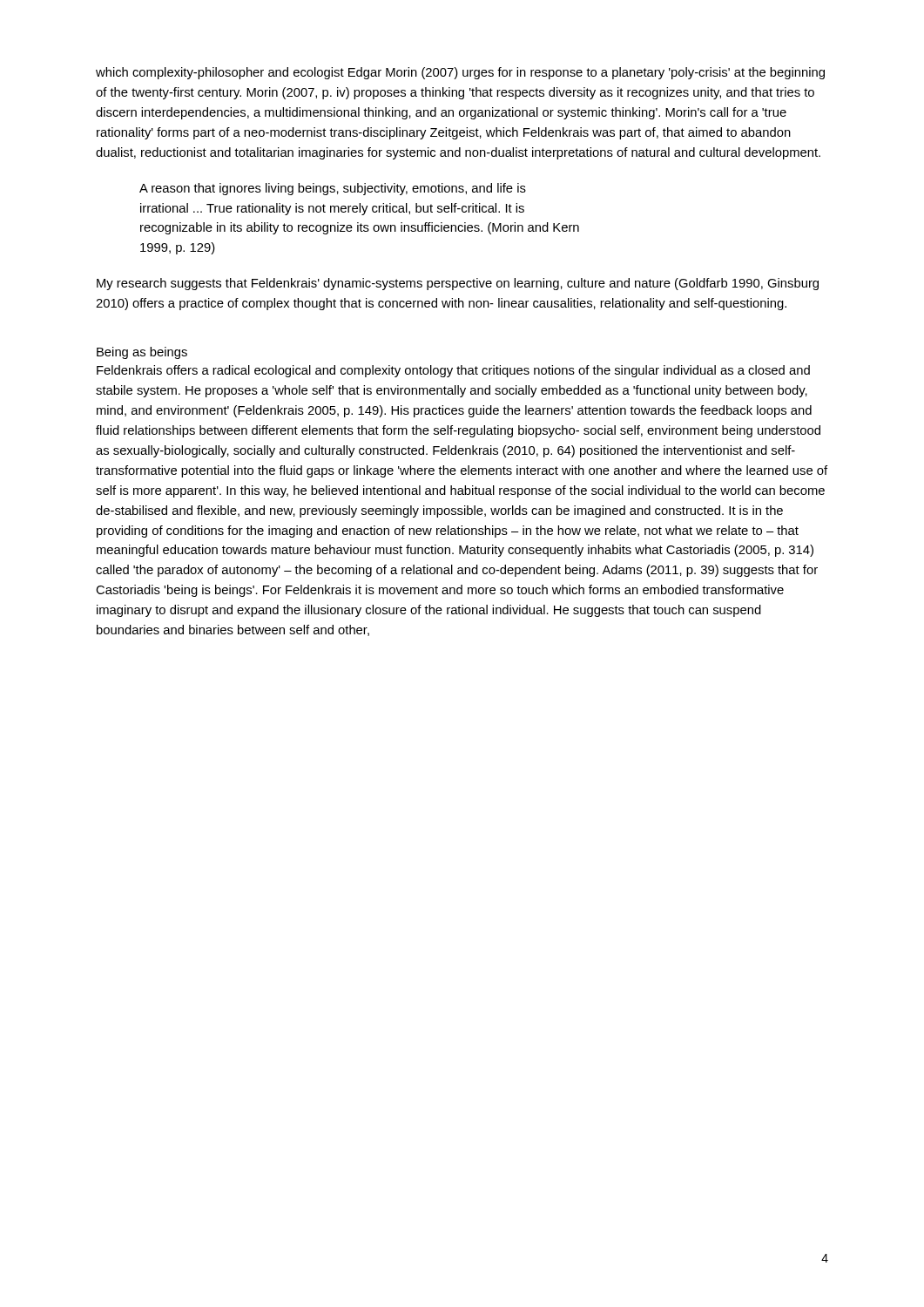Find the block on this page that starts "Feldenkrais offers a radical ecological"

(x=462, y=500)
